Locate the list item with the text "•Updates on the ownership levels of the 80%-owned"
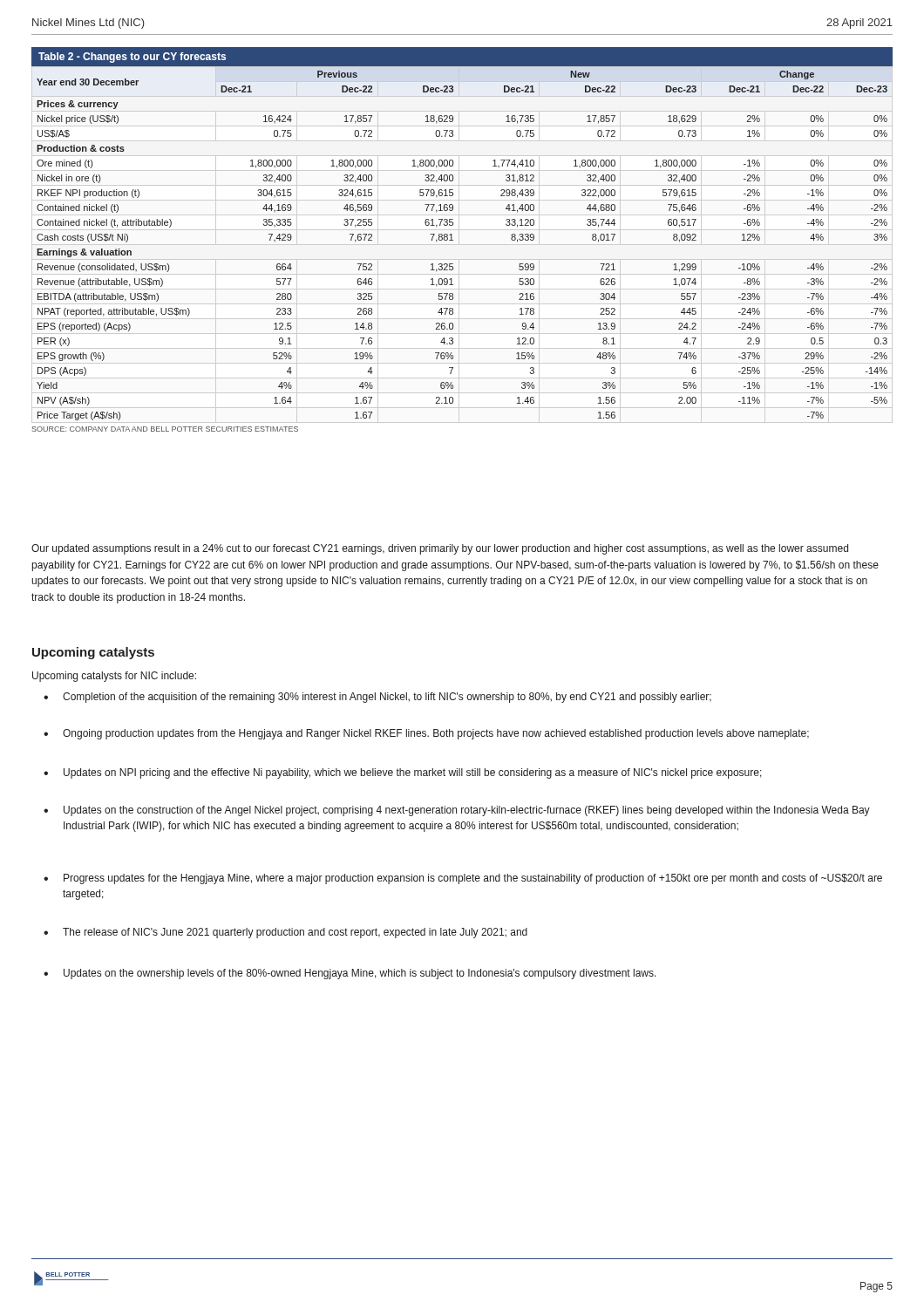 (x=468, y=974)
